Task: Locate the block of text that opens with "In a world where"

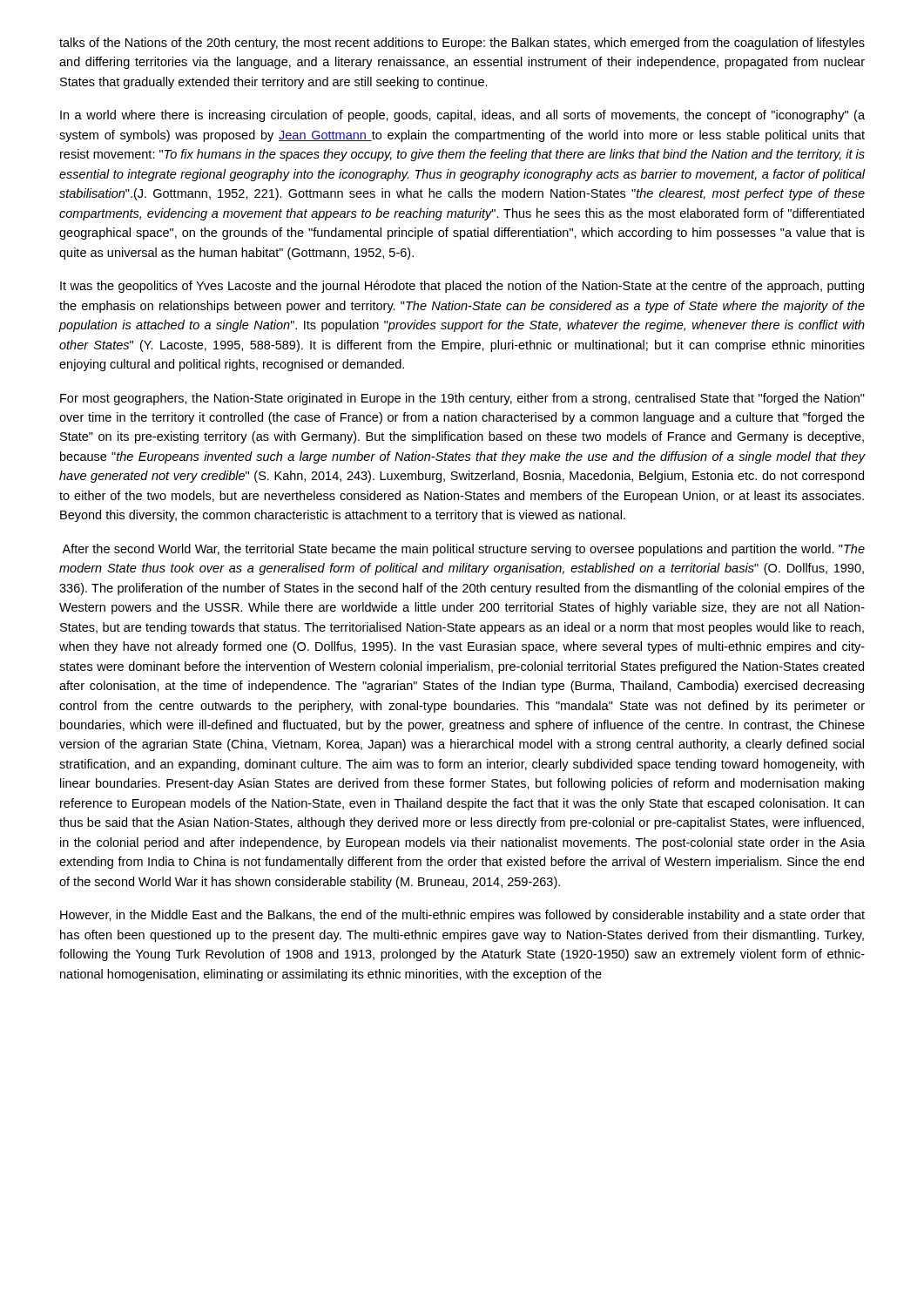Action: 462,184
